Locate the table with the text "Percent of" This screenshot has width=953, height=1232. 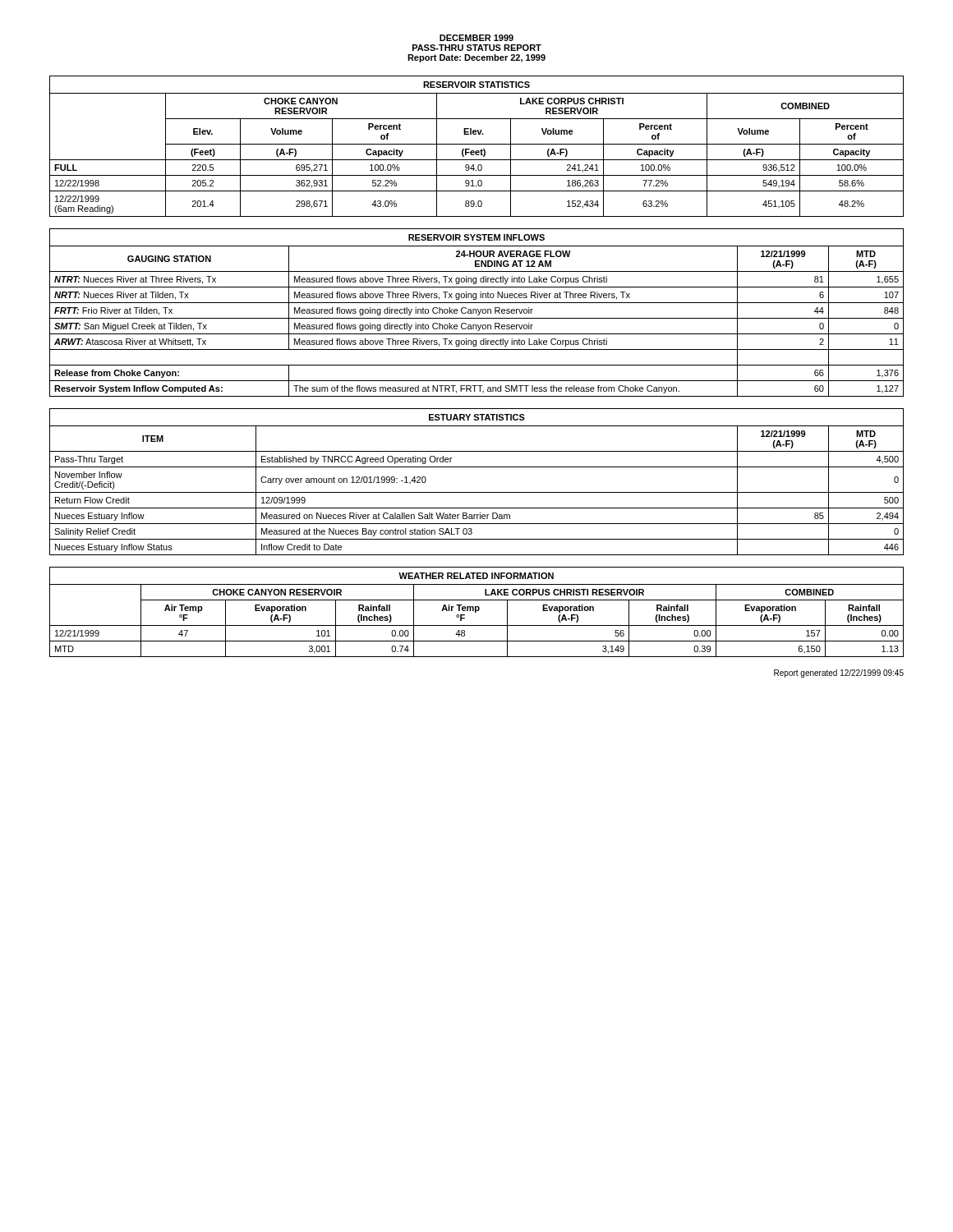coord(476,146)
